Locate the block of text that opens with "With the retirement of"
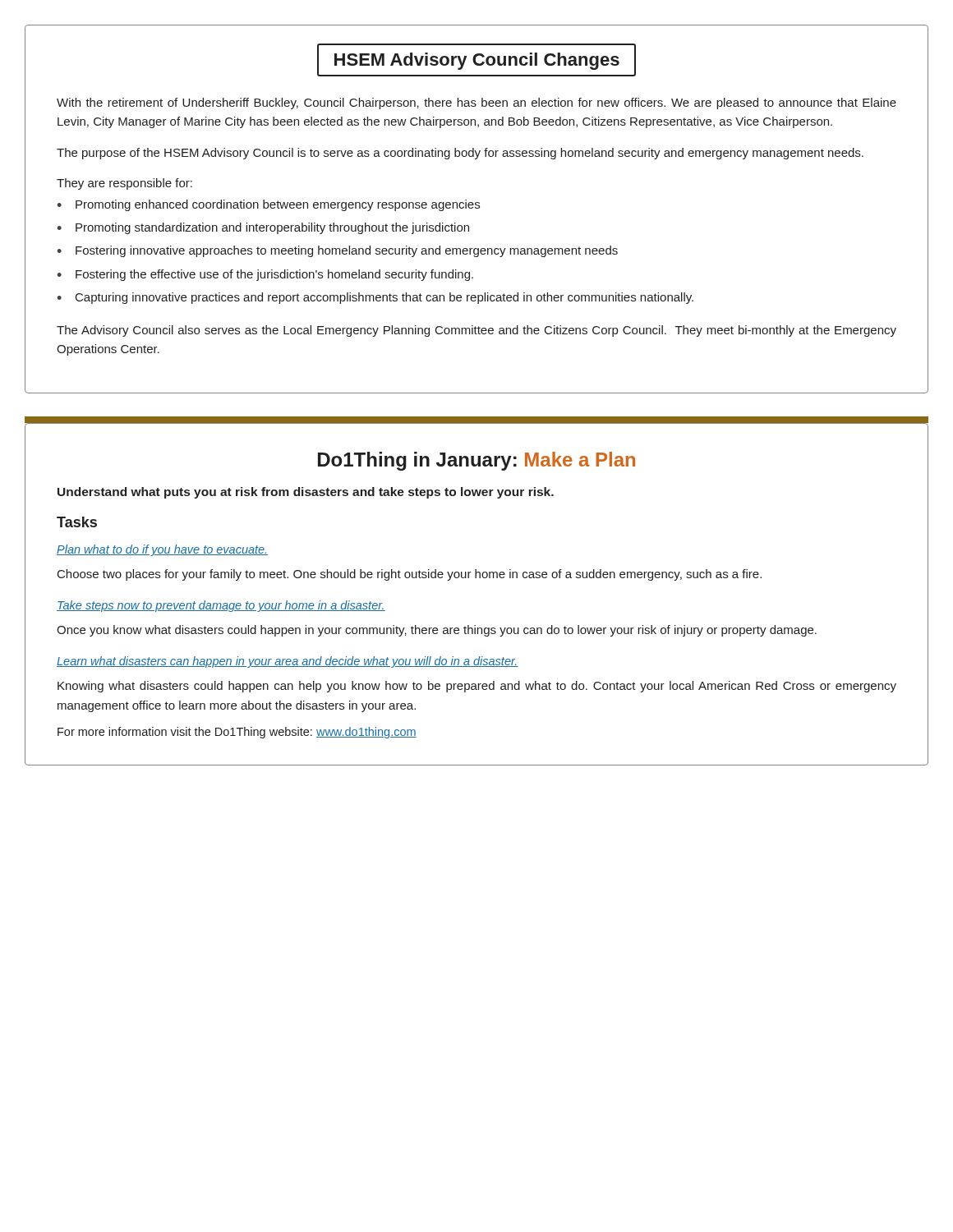The image size is (953, 1232). (476, 142)
